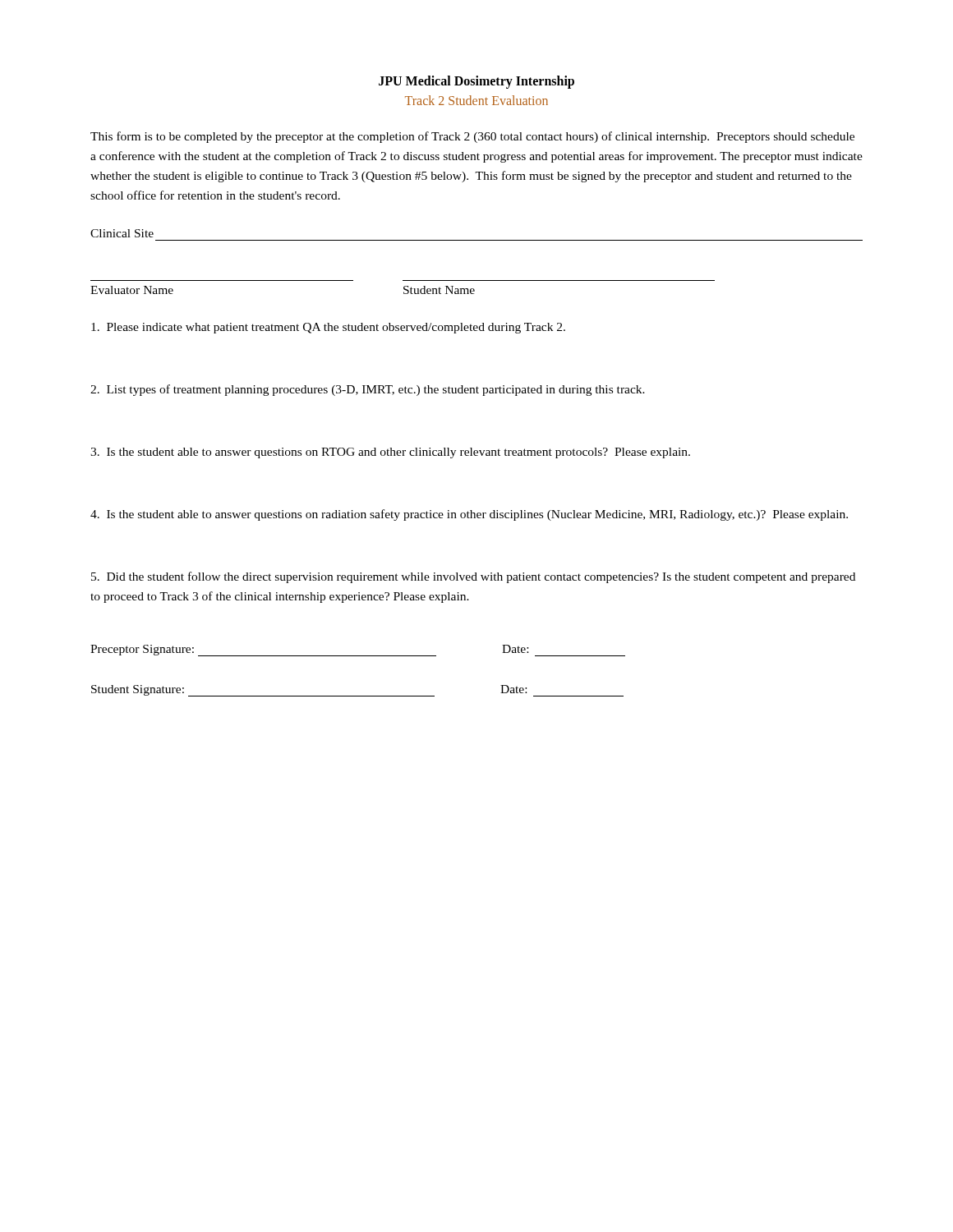Screen dimensions: 1232x953
Task: Click where it says "Preceptor Signature: Date:"
Action: click(358, 648)
